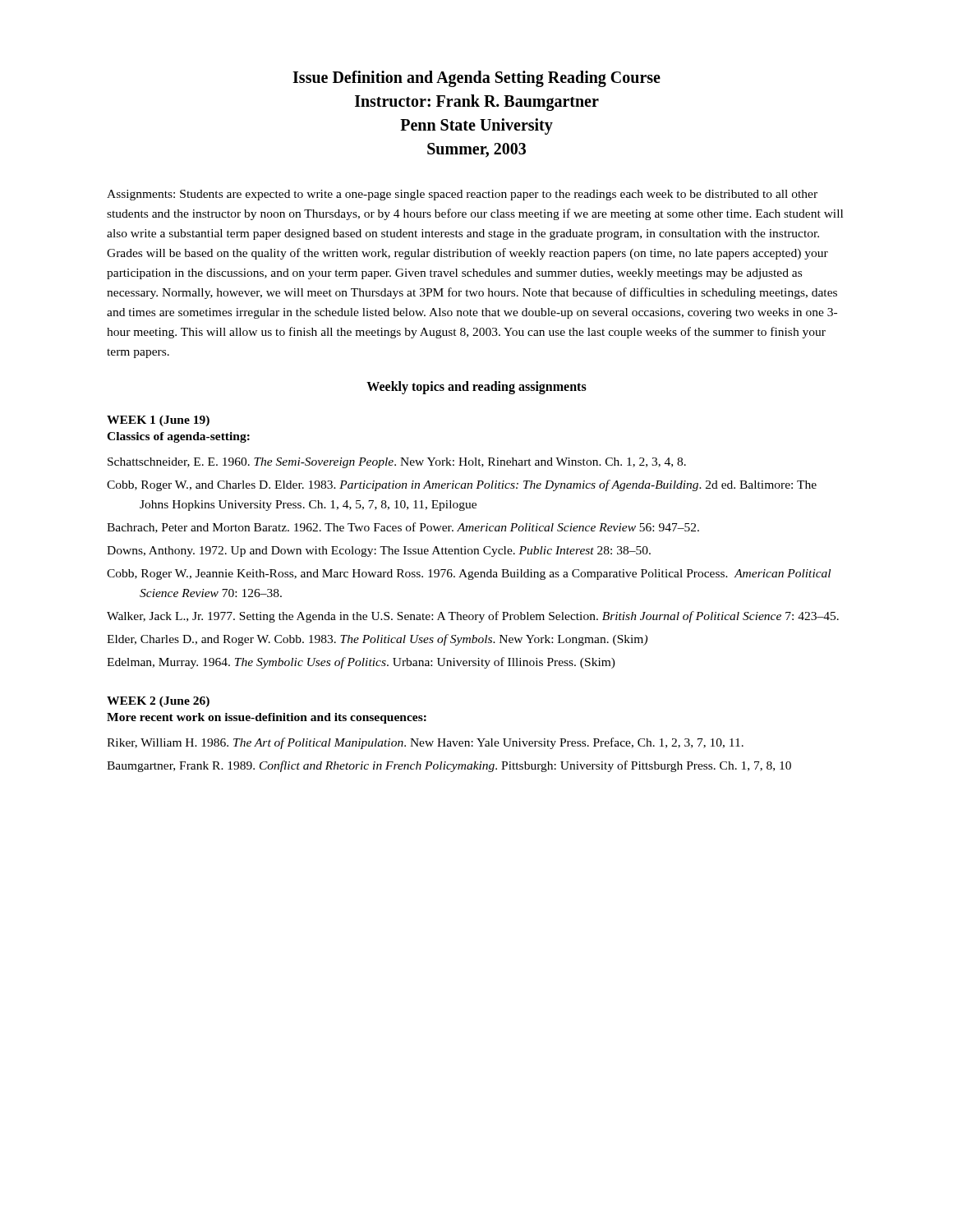
Task: Click the passage that begins "Downs, Anthony. 1972. Up"
Action: point(379,550)
